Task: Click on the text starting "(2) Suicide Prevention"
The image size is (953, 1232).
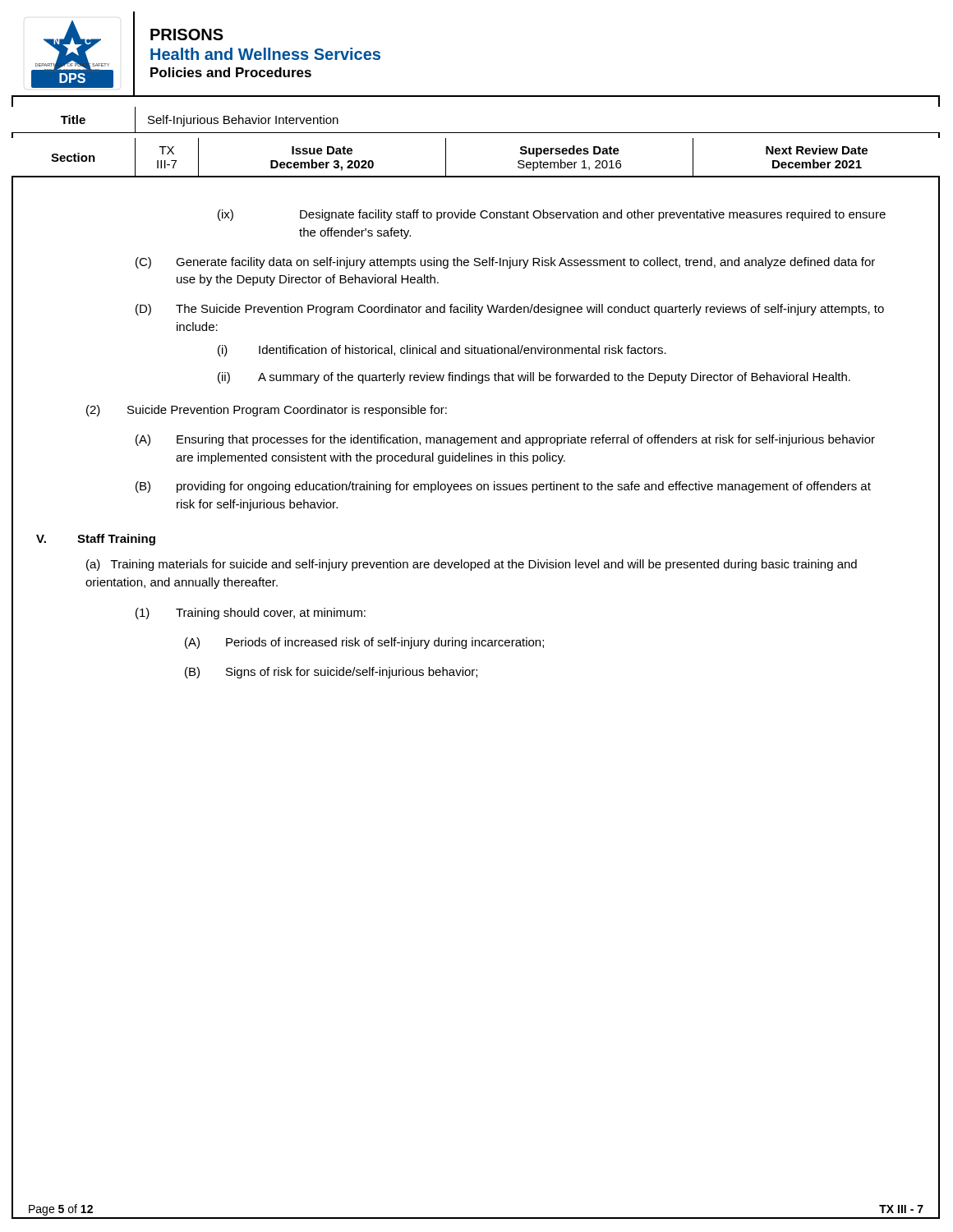Action: [267, 410]
